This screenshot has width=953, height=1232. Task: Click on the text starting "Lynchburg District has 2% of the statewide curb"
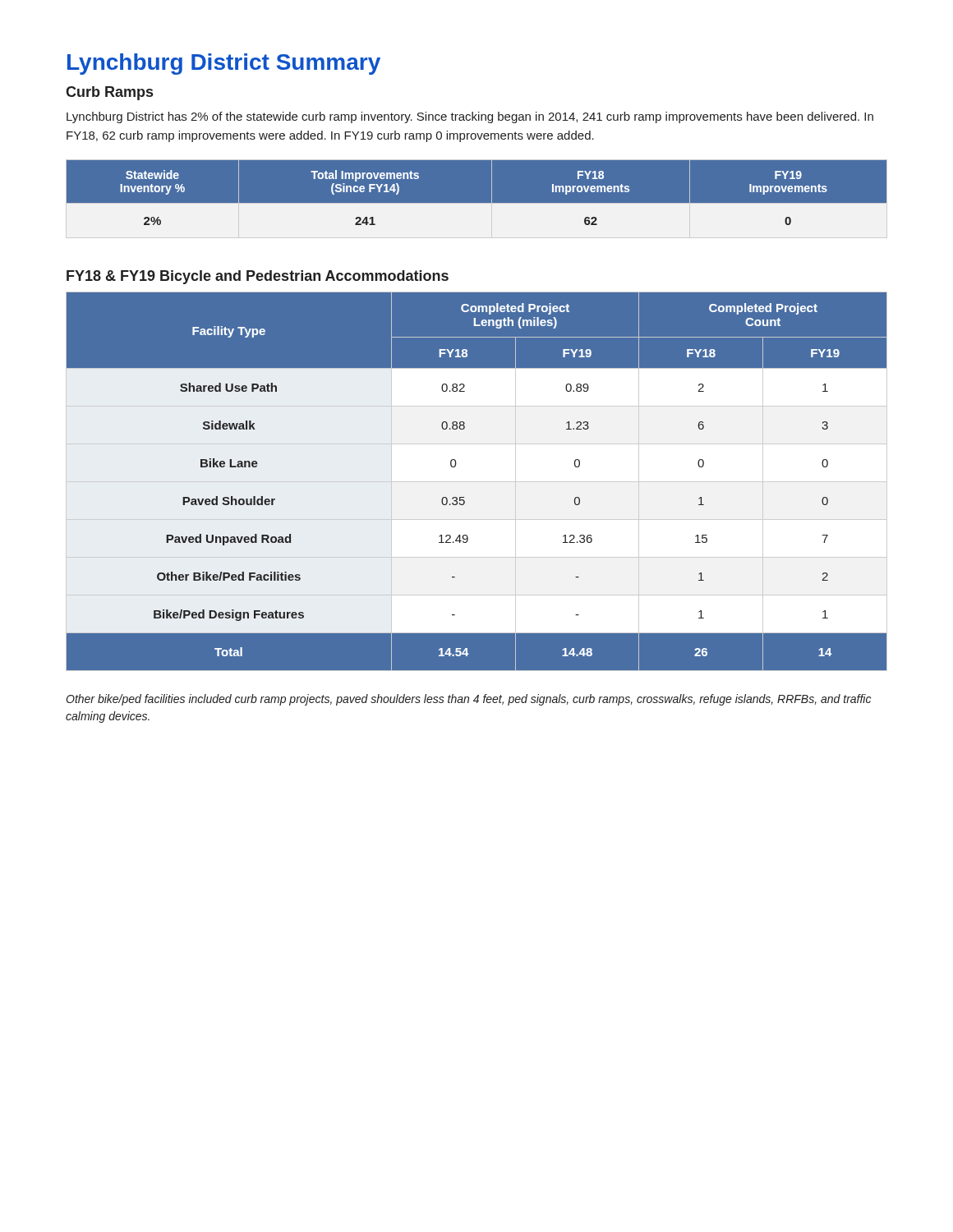476,126
